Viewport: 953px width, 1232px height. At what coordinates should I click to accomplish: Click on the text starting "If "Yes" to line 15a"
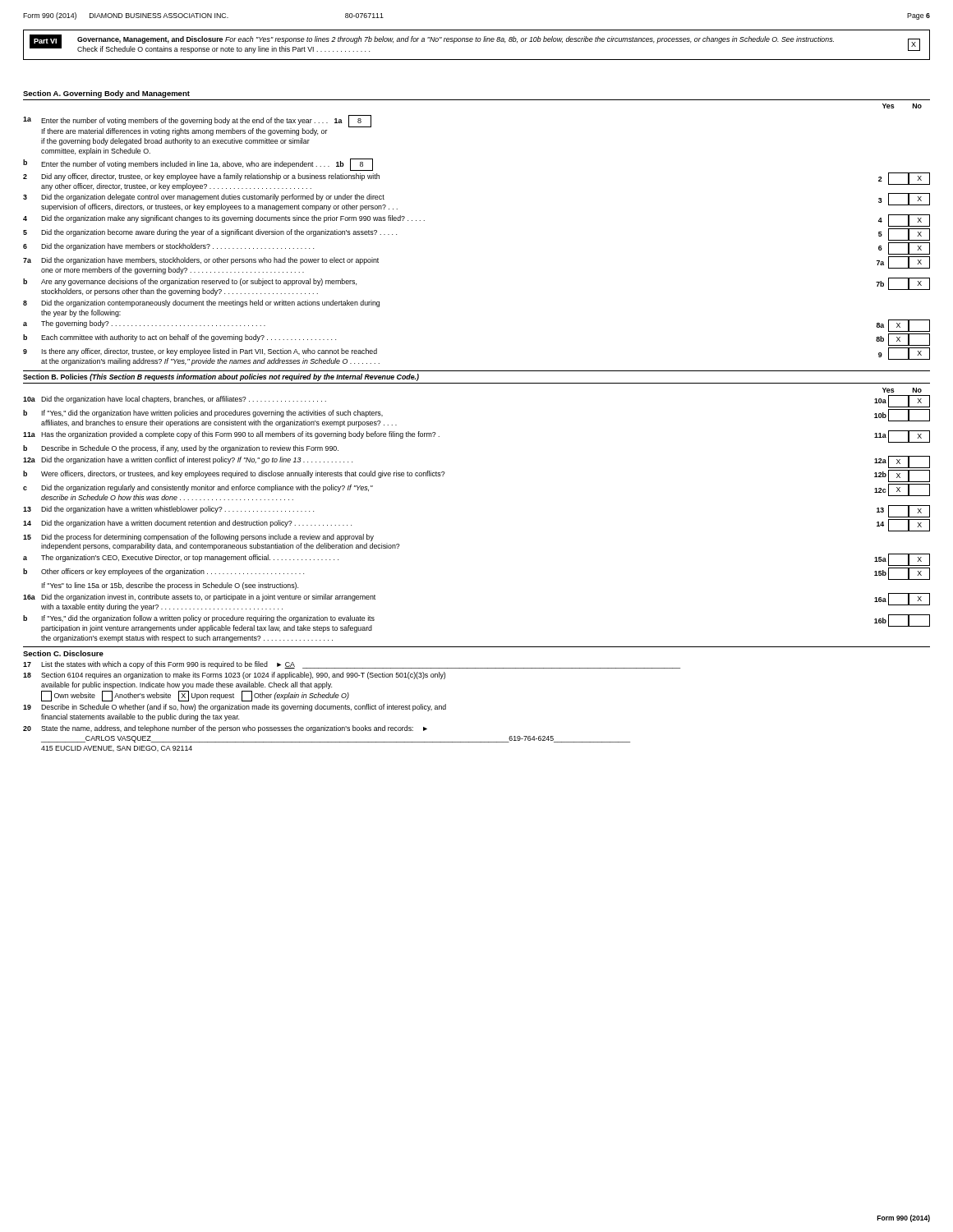tap(170, 586)
